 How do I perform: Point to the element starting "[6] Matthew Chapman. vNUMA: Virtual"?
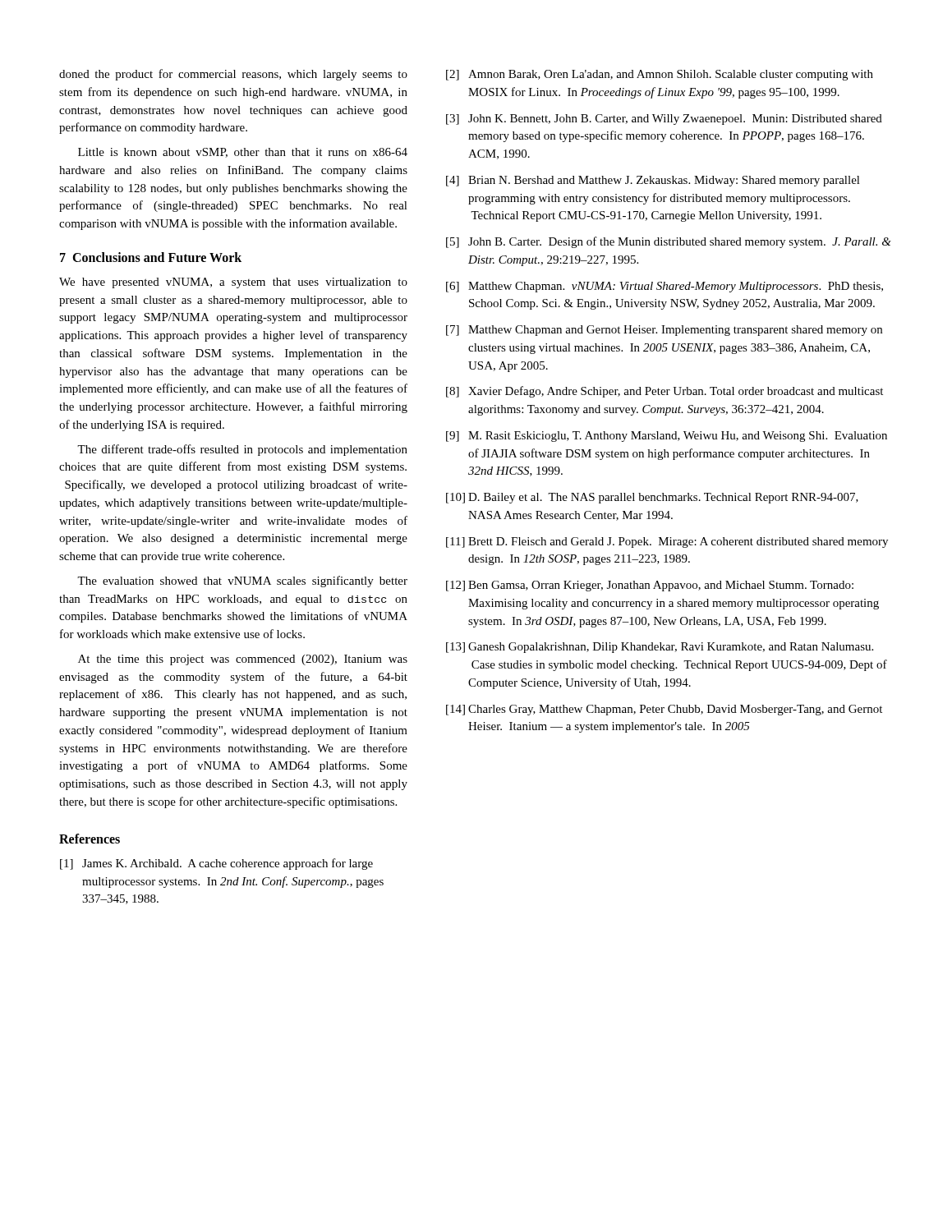(669, 295)
